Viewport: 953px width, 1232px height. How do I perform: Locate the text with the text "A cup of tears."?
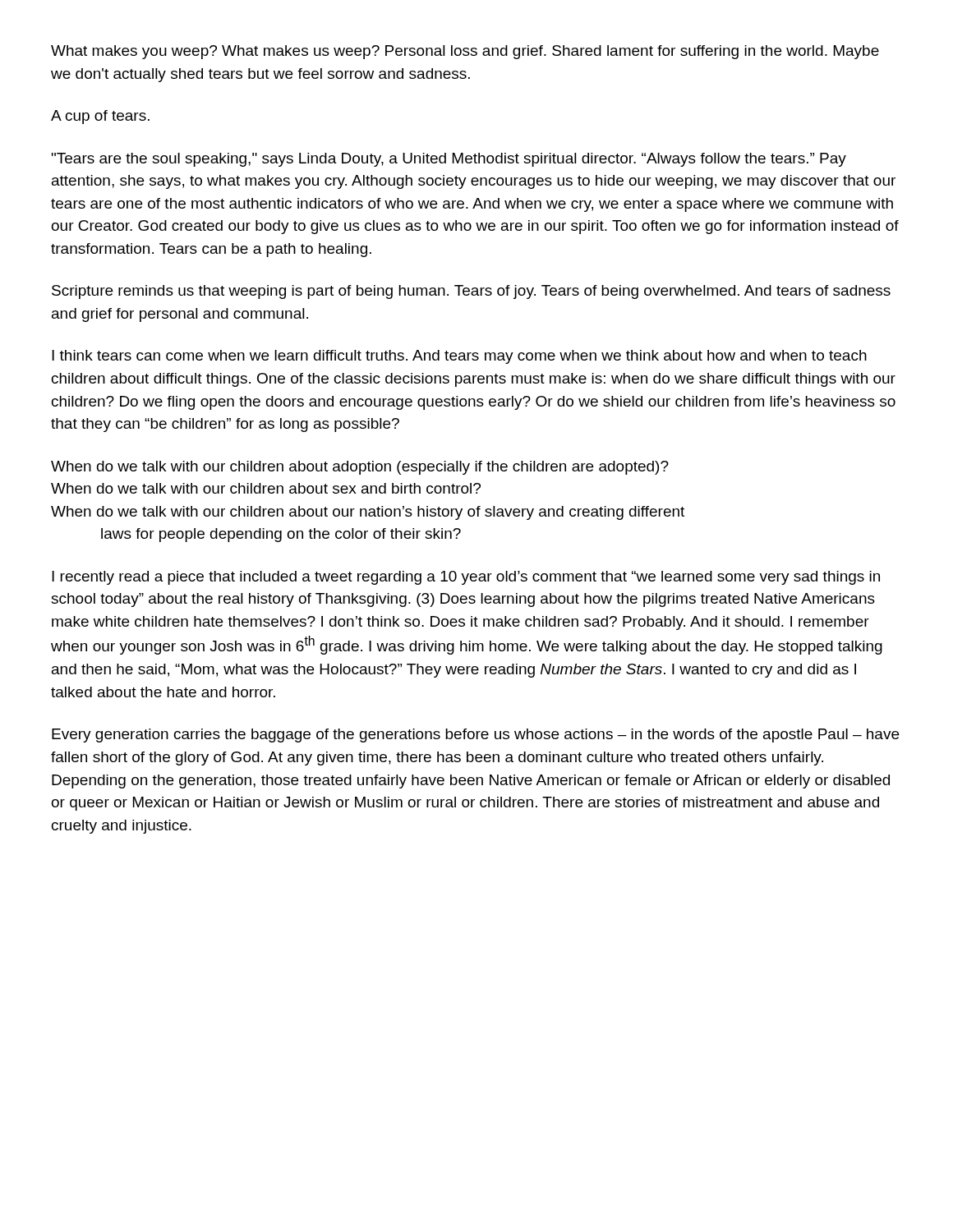coord(101,115)
